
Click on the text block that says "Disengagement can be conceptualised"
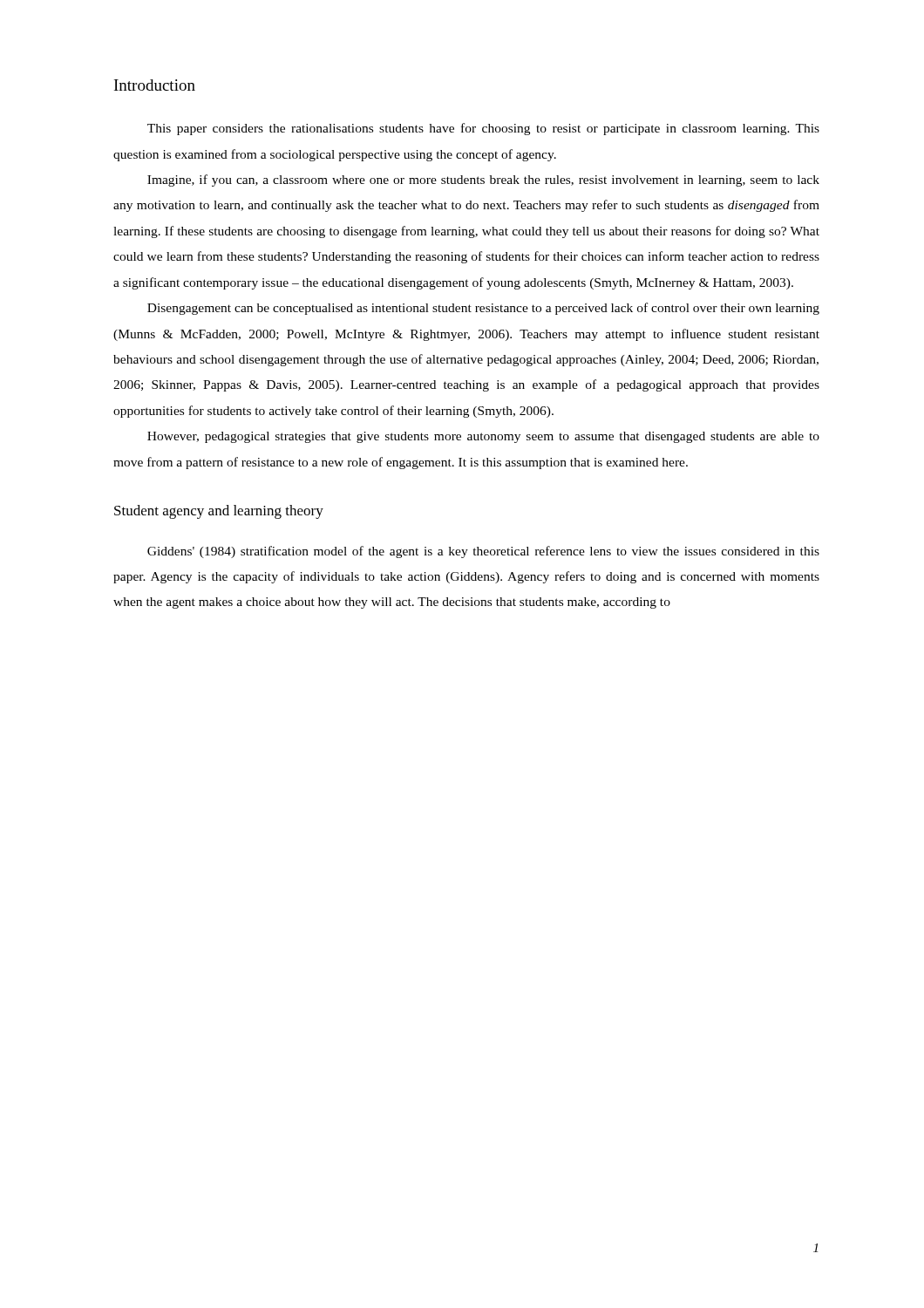[x=466, y=359]
